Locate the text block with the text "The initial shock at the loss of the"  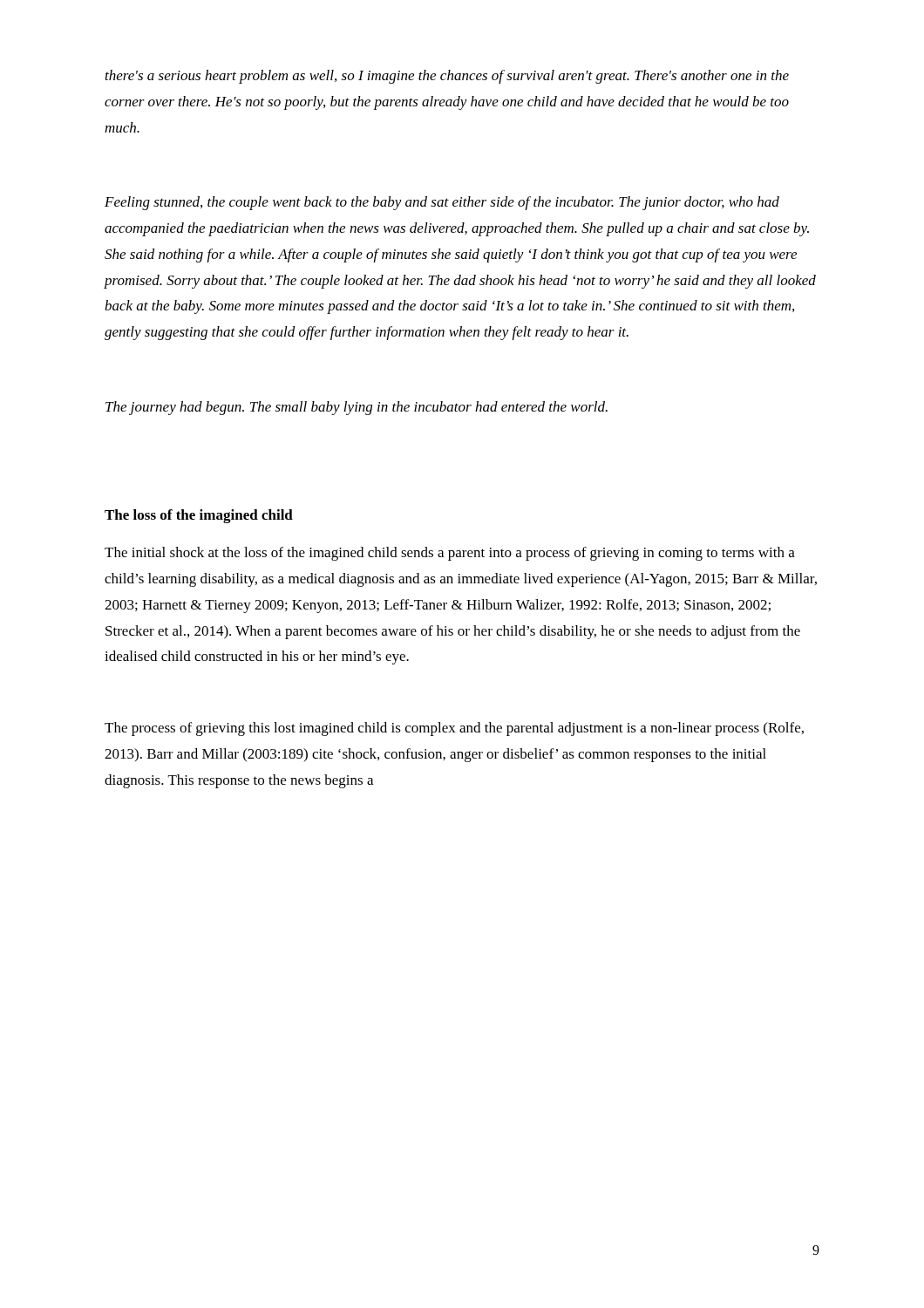461,605
